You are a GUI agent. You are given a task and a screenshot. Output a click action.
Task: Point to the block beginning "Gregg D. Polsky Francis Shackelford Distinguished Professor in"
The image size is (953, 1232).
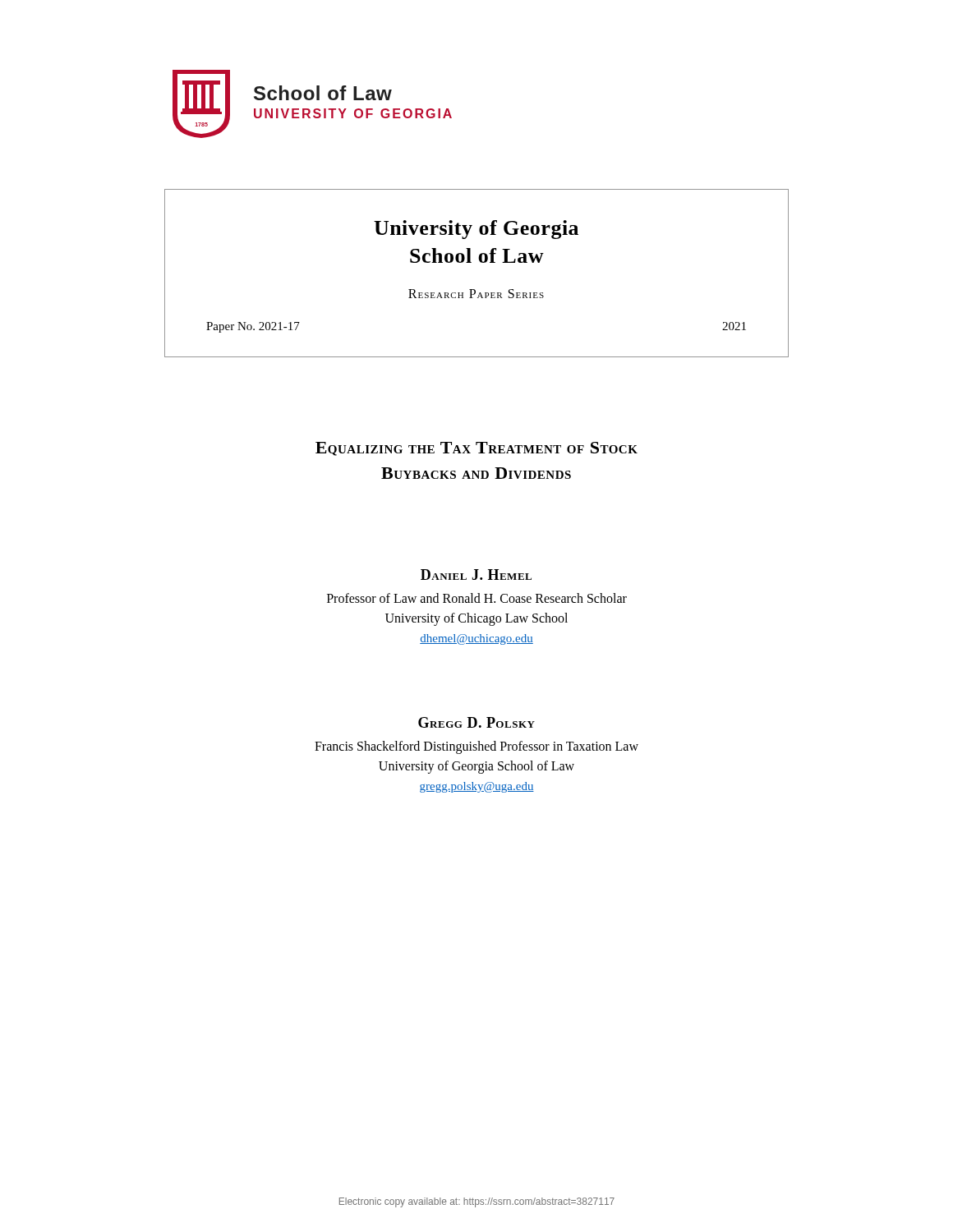(476, 755)
